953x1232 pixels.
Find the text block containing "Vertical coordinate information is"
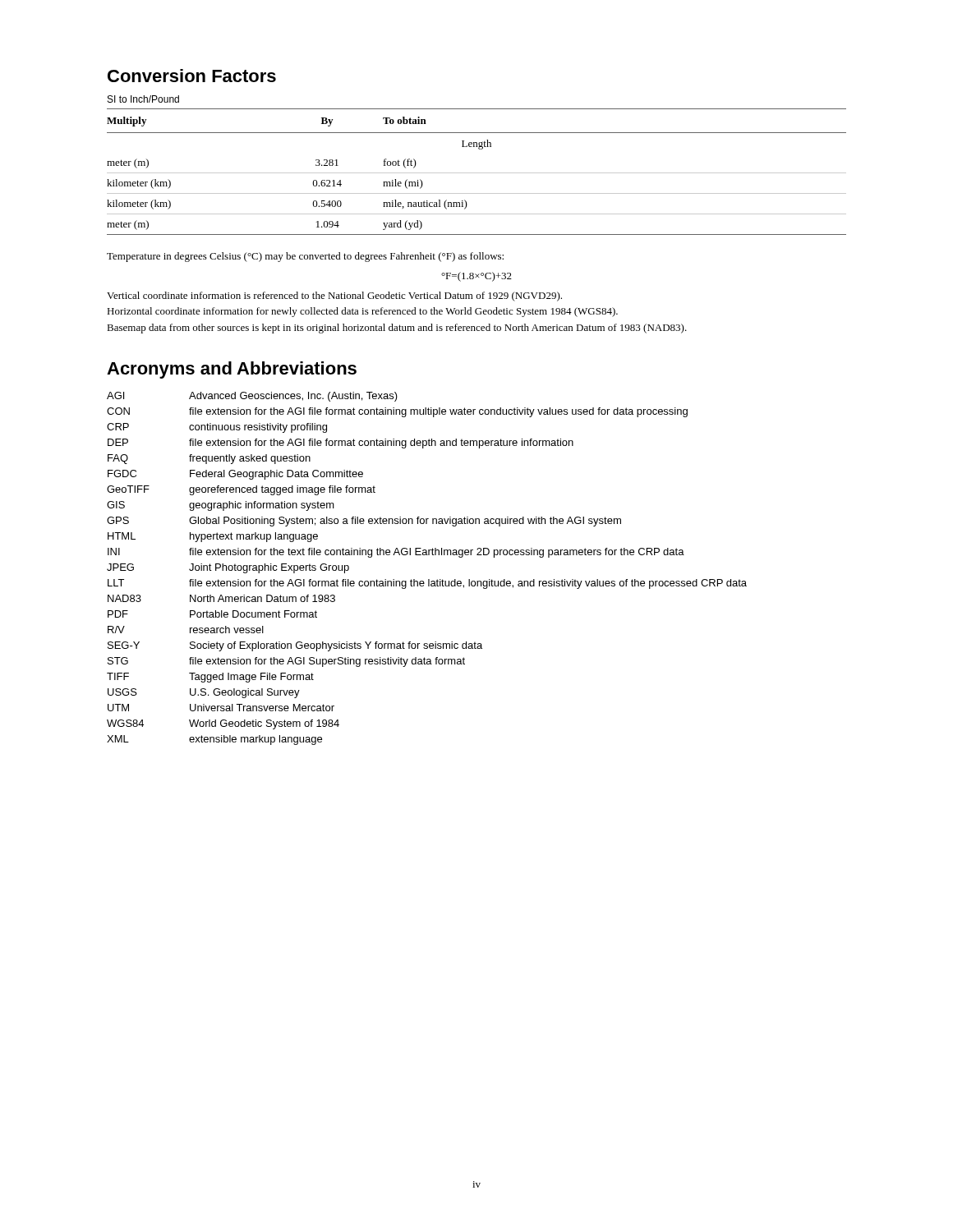tap(476, 311)
